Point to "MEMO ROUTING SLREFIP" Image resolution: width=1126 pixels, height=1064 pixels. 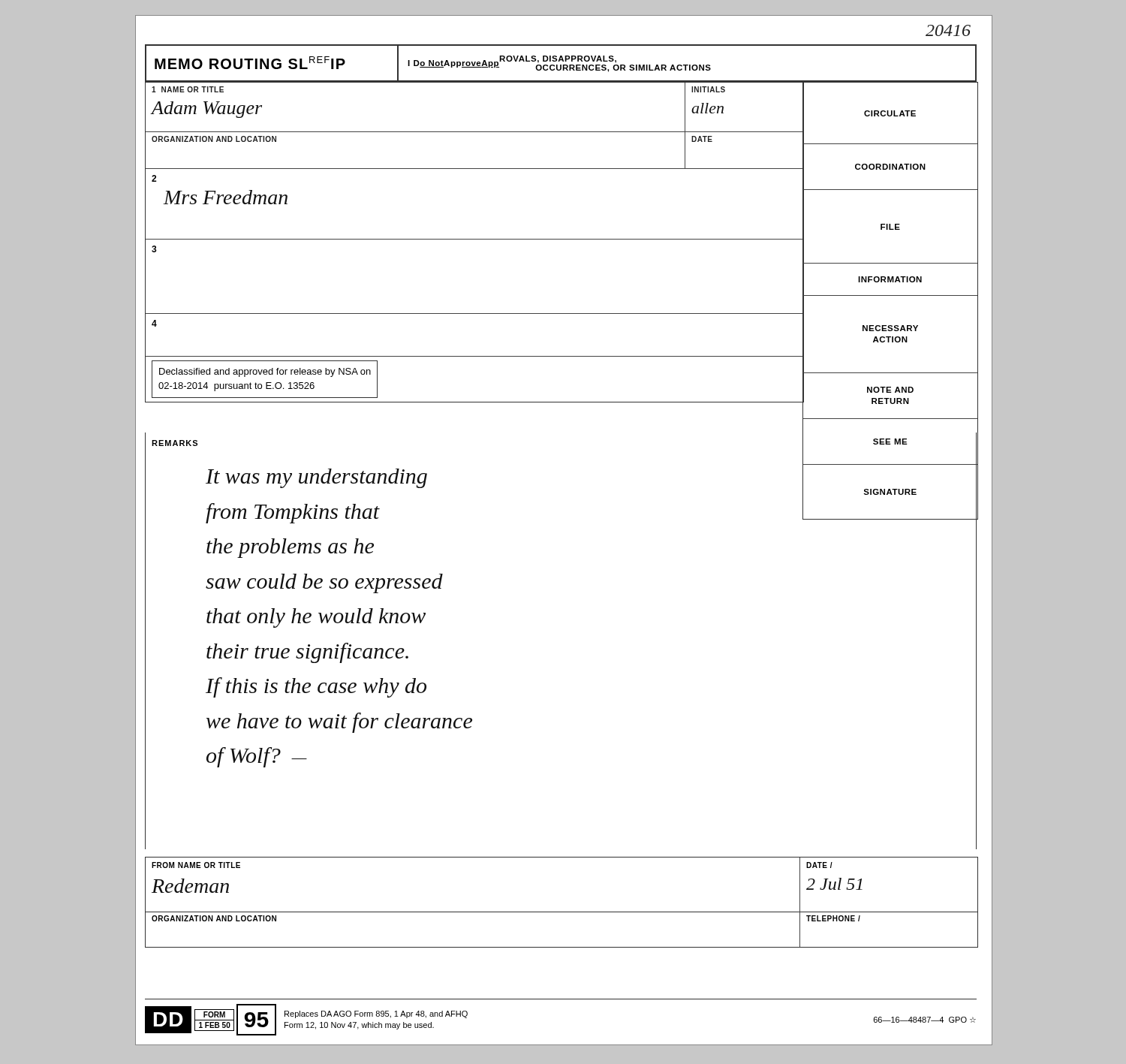[250, 63]
